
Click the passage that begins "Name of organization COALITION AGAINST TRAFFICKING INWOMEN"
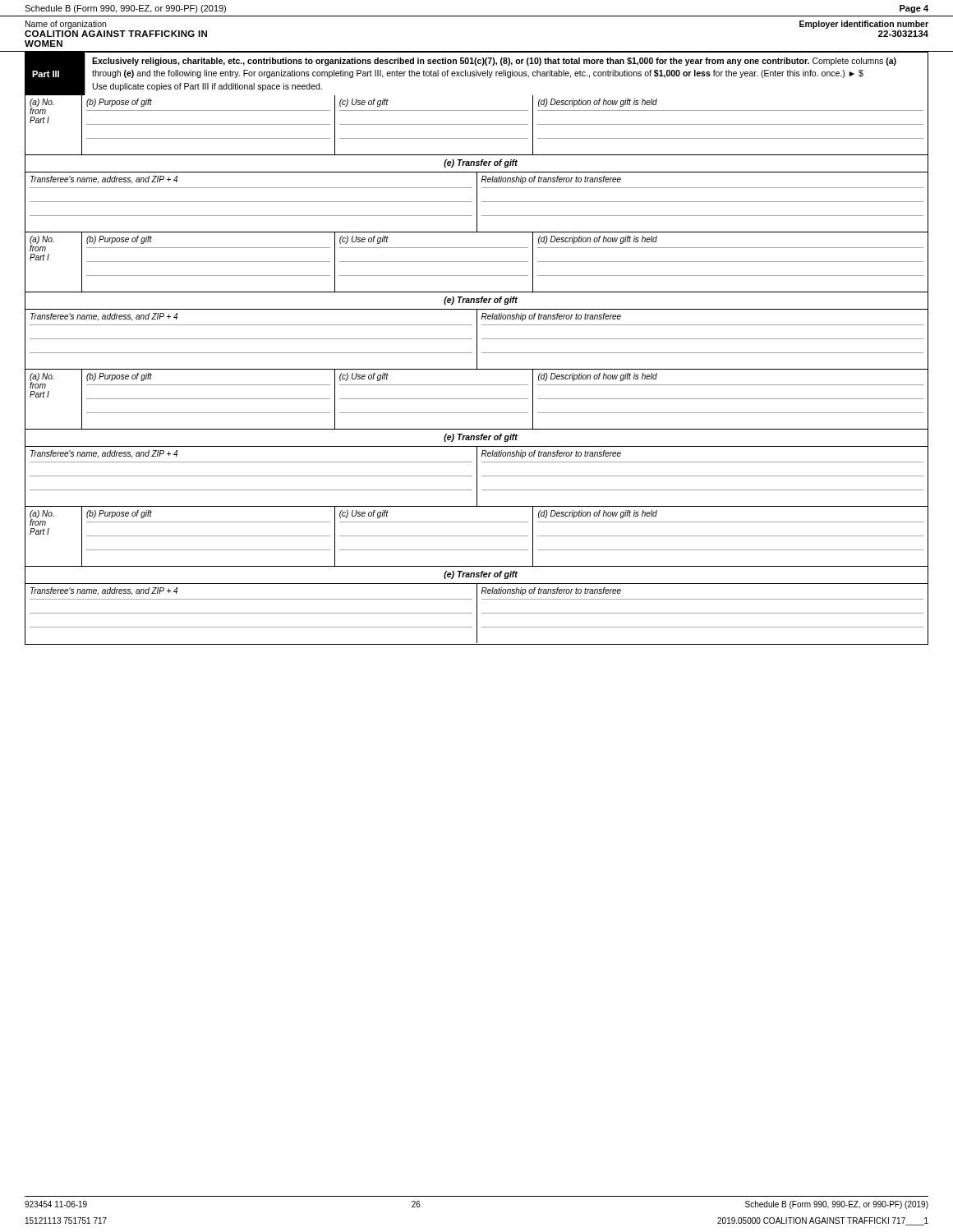[68, 24]
